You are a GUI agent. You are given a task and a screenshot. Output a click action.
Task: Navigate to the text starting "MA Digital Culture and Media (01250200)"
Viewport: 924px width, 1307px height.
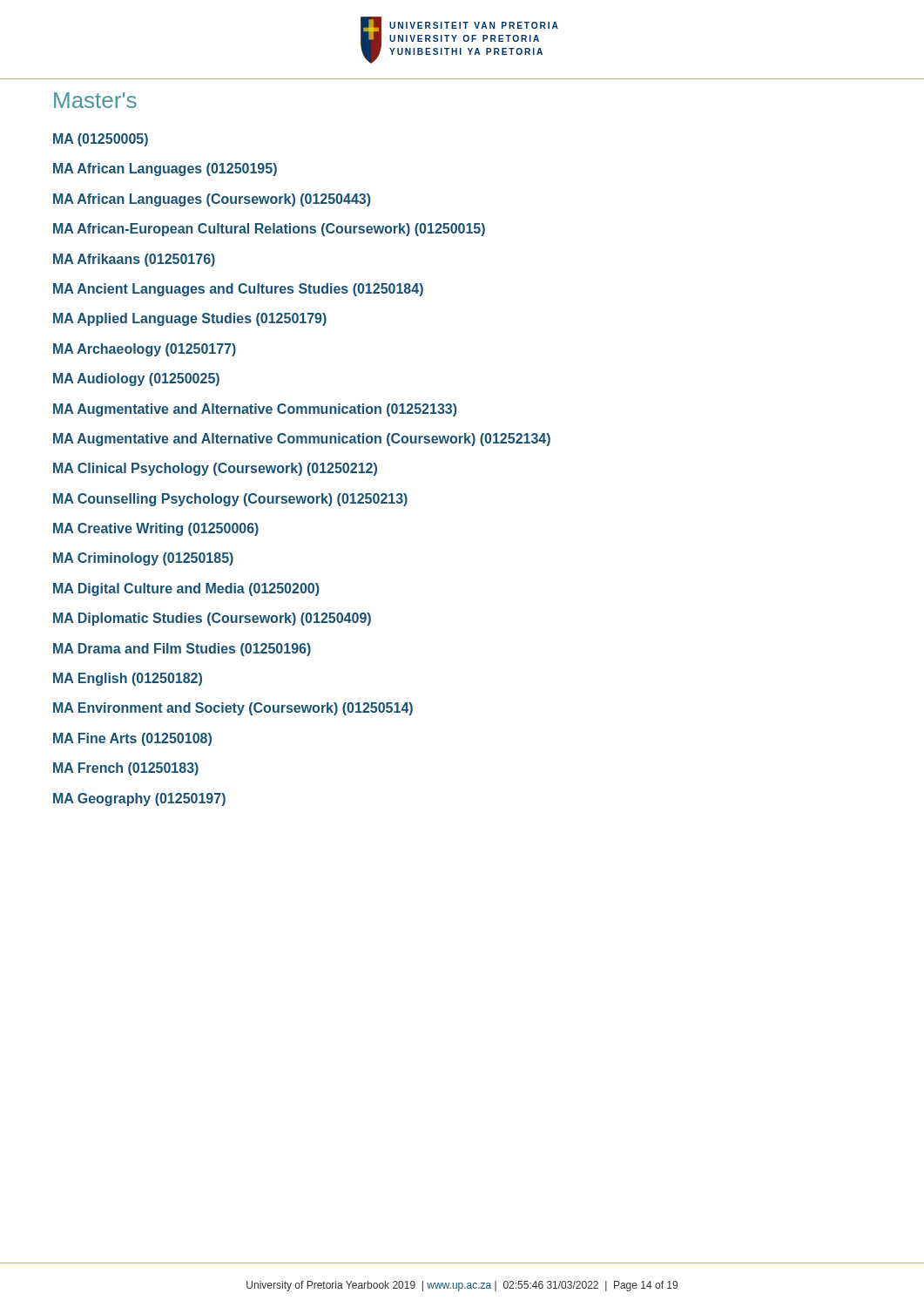click(186, 588)
